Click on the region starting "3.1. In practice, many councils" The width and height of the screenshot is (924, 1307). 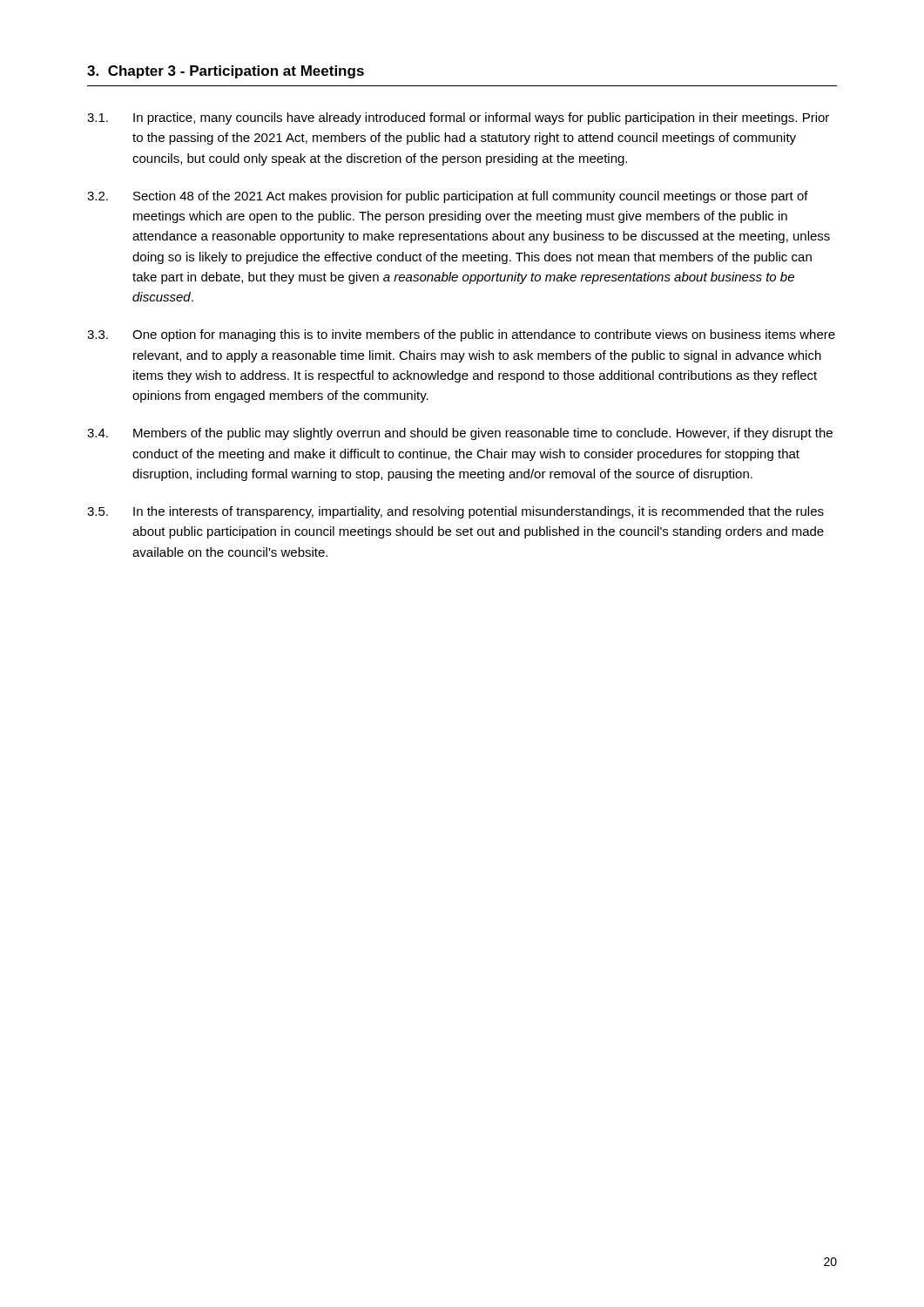[x=462, y=138]
